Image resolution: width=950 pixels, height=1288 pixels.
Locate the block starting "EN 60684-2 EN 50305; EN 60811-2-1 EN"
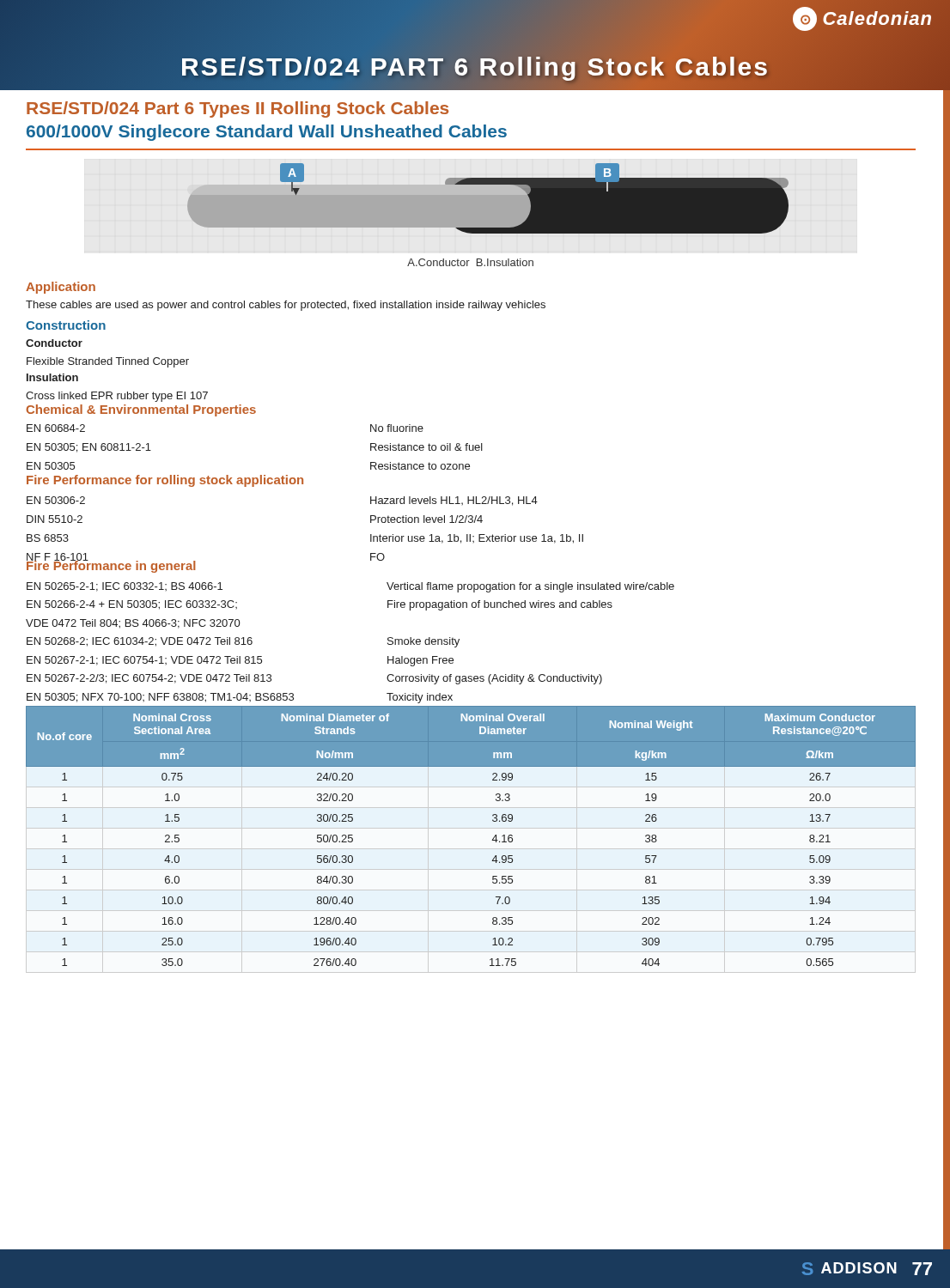(x=88, y=447)
